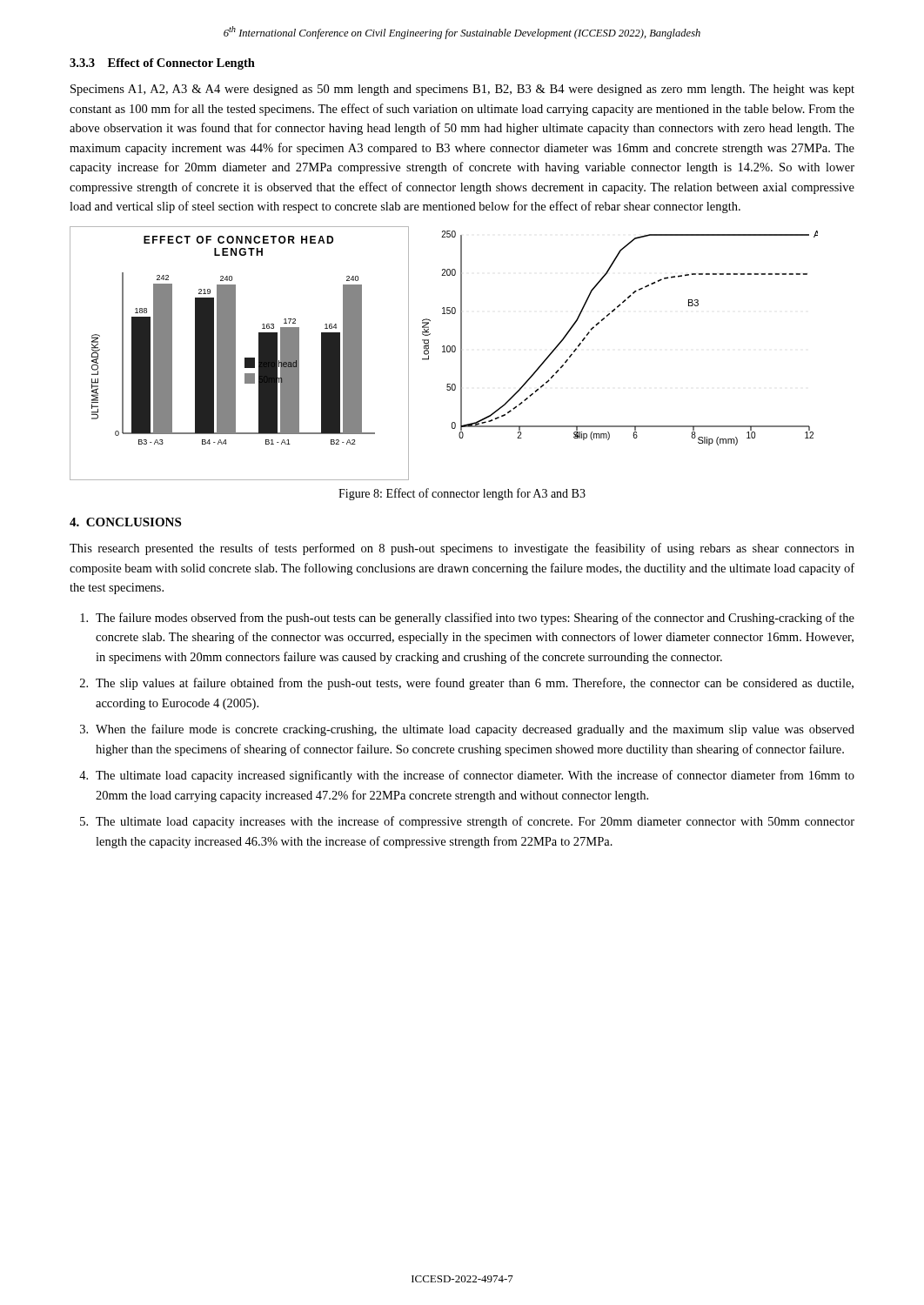Click on the text starting "3. When the failure mode"
The height and width of the screenshot is (1305, 924).
[462, 739]
